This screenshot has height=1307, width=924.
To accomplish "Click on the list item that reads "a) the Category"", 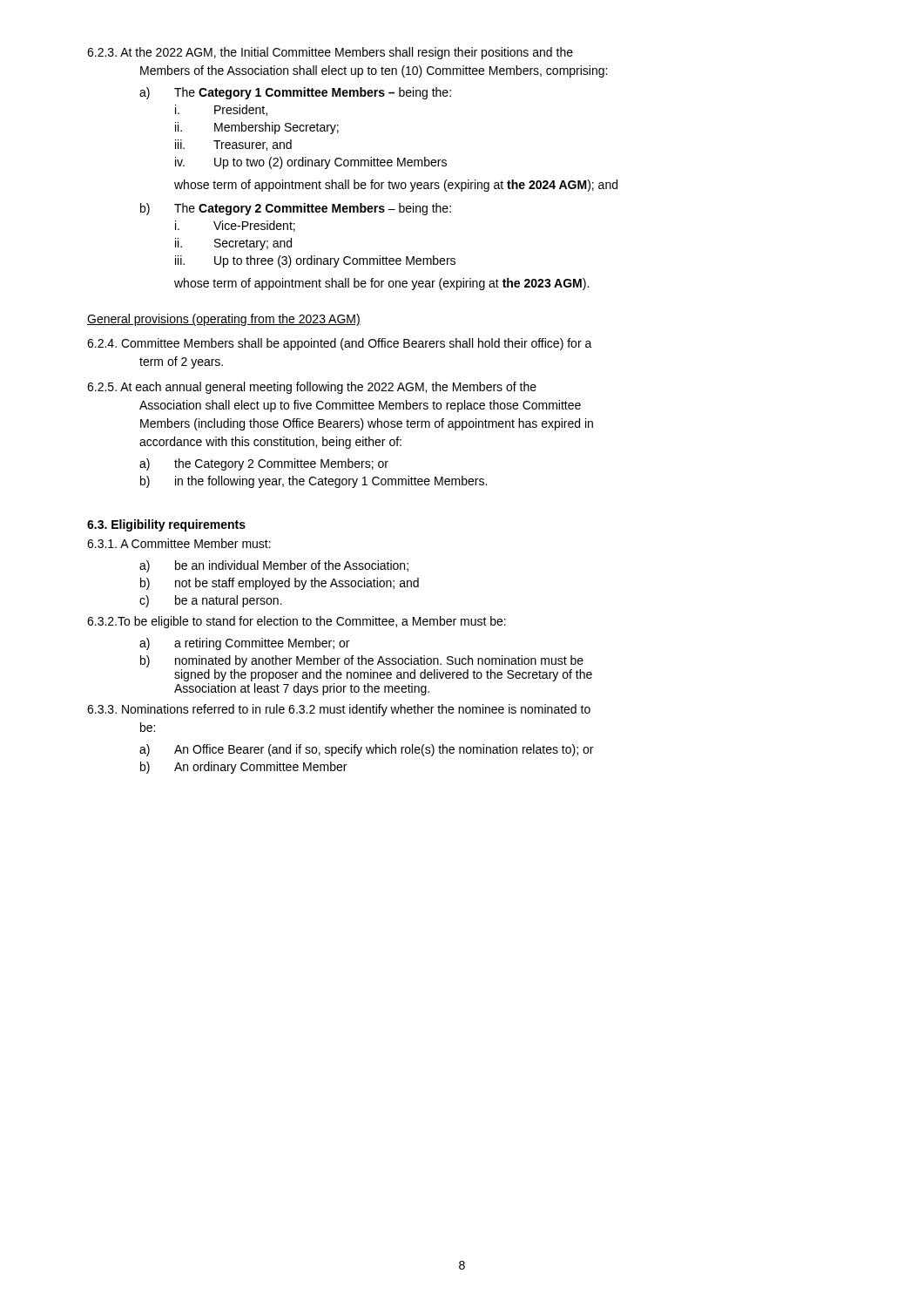I will pos(264,464).
